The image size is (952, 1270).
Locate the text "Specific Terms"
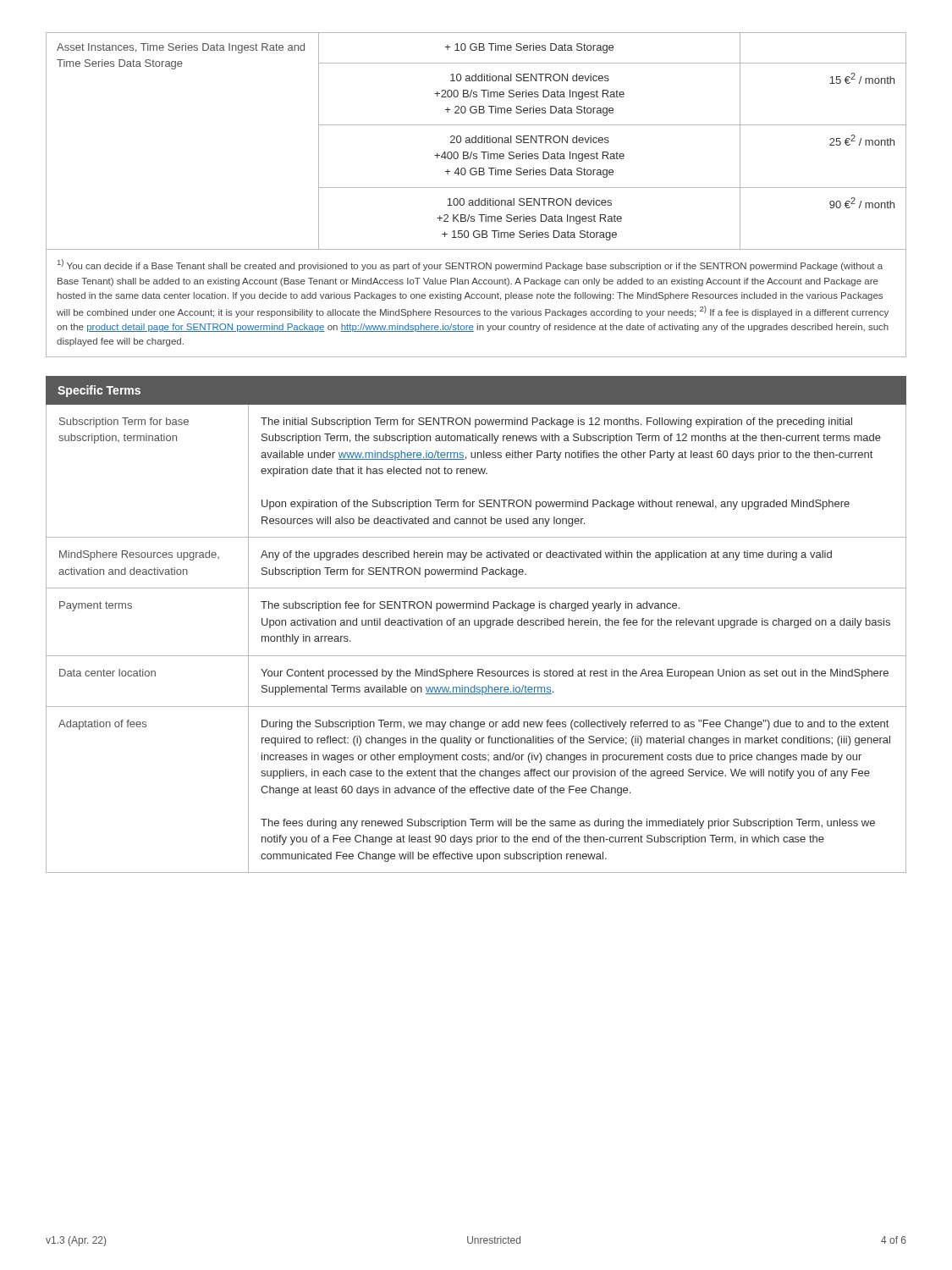(x=99, y=390)
